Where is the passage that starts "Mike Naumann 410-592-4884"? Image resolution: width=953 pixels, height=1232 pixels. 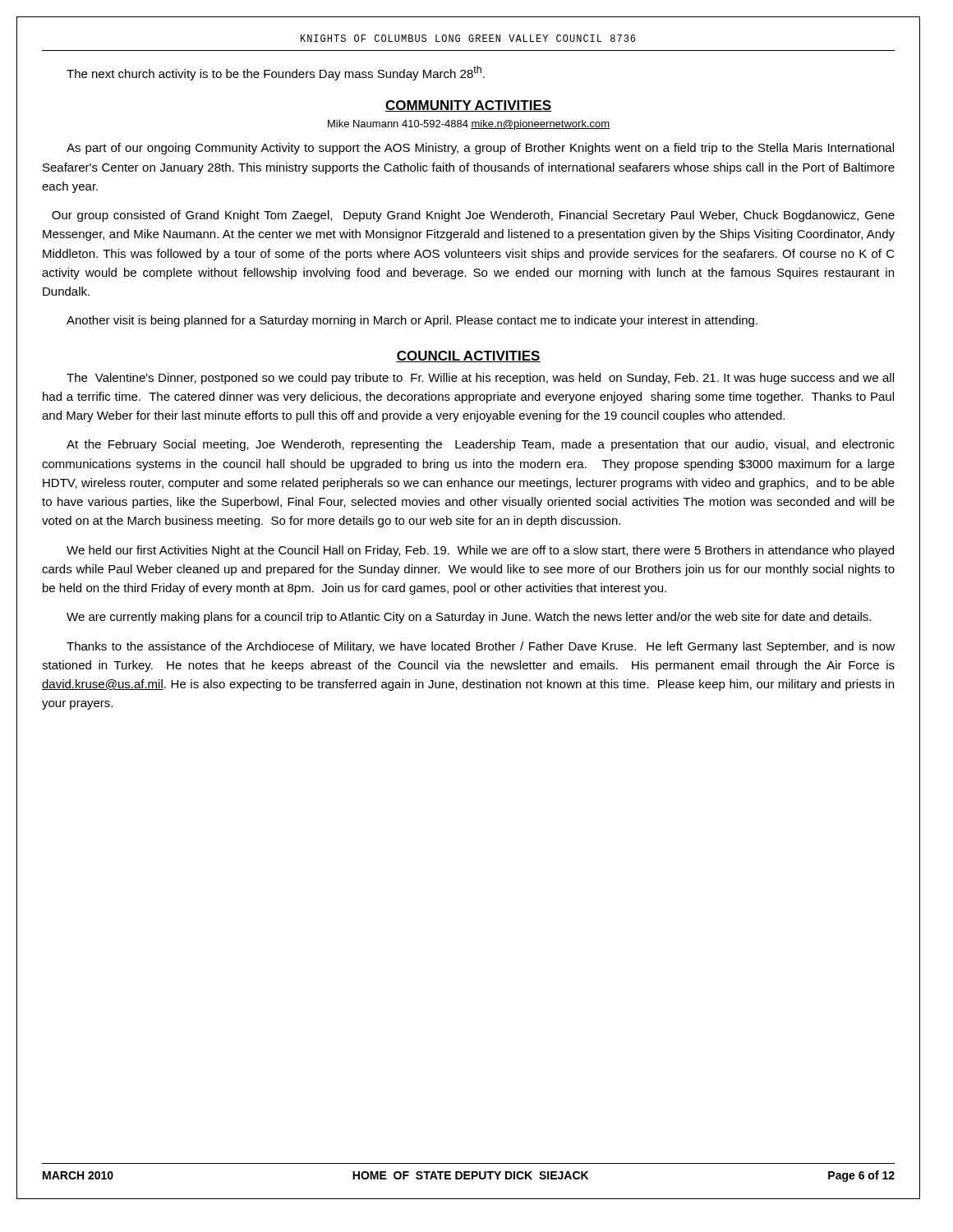[x=468, y=124]
